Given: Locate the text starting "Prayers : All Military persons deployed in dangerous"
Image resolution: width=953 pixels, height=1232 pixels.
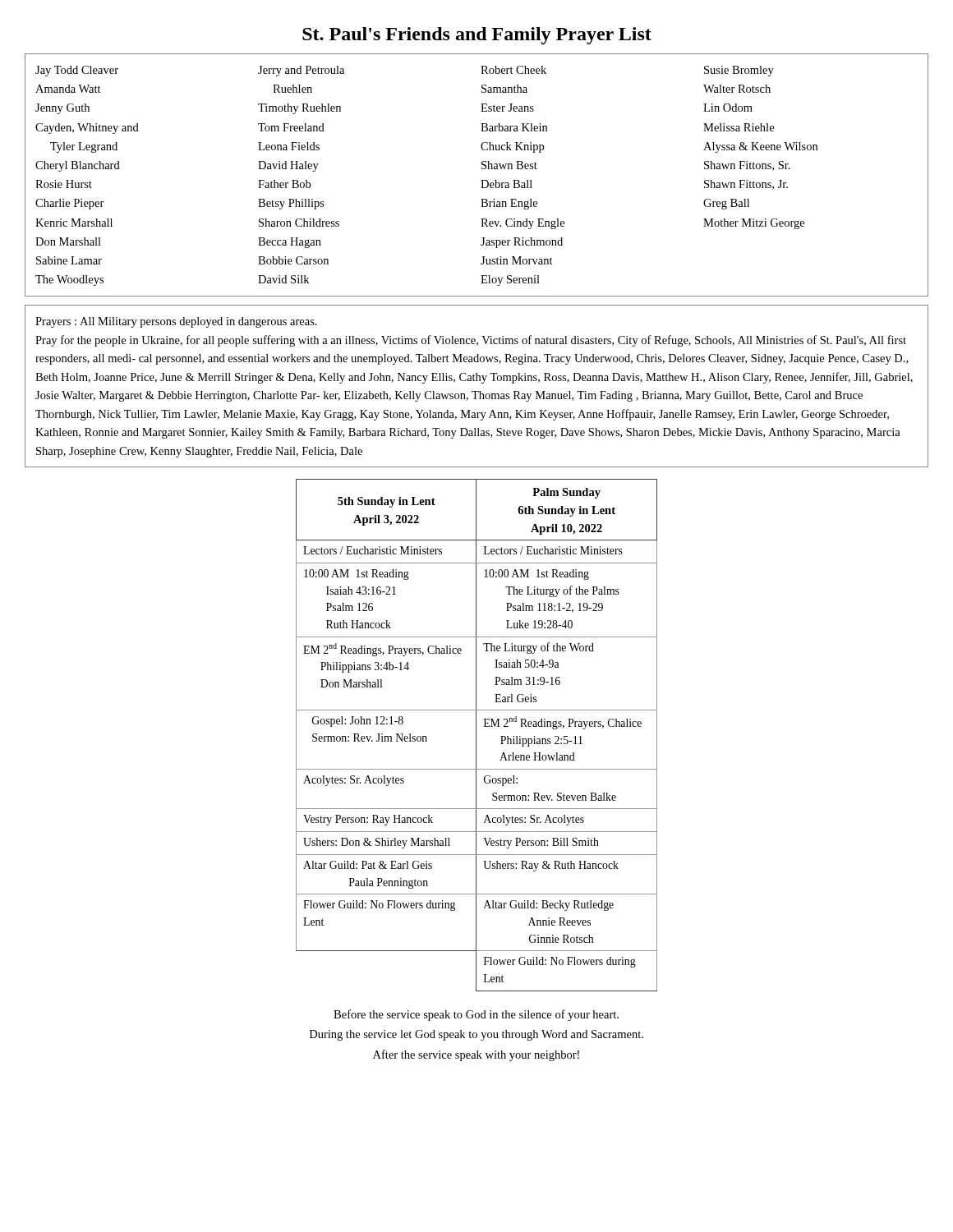Looking at the screenshot, I should pos(474,386).
